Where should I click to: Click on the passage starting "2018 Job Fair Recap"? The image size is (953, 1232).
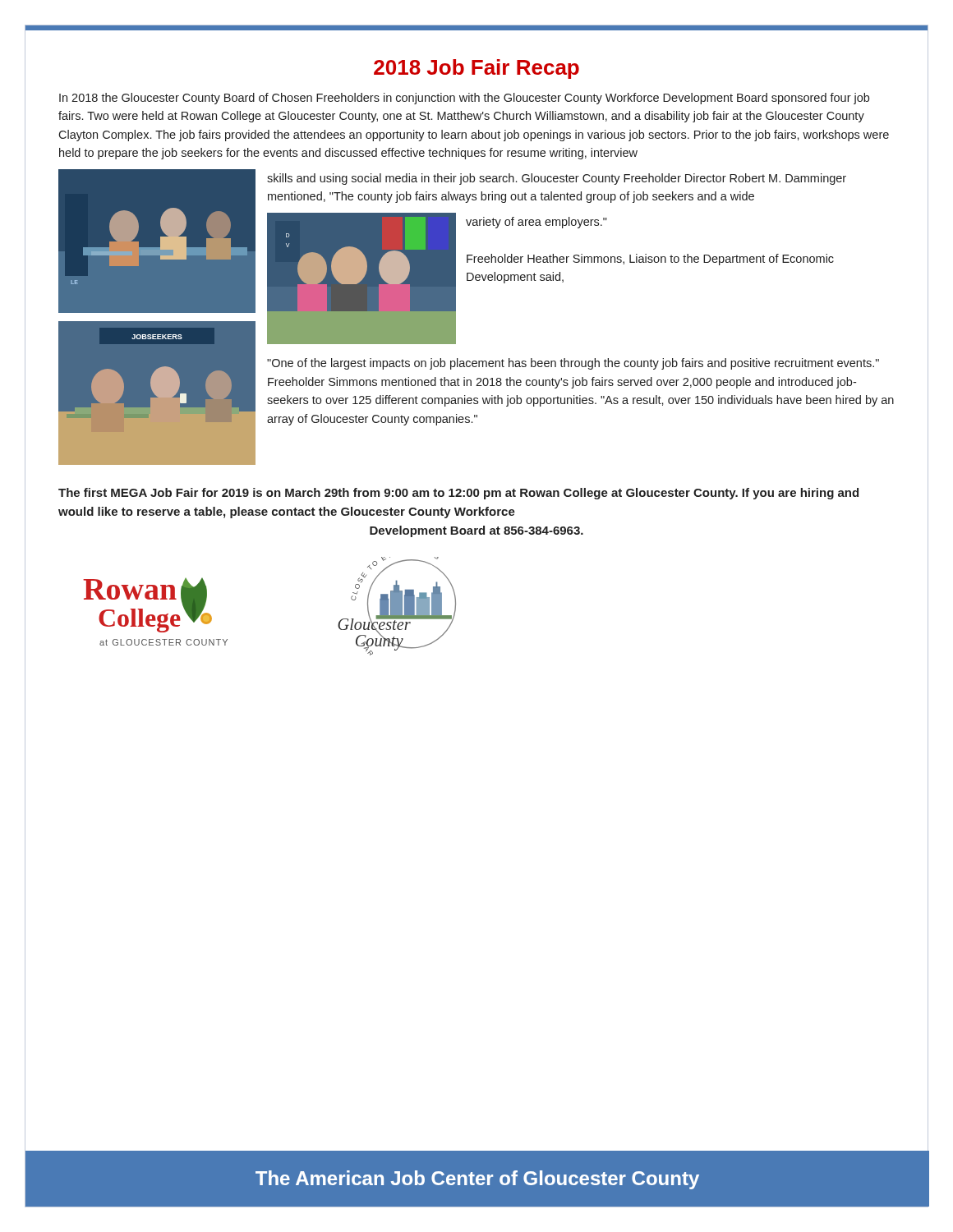[476, 68]
